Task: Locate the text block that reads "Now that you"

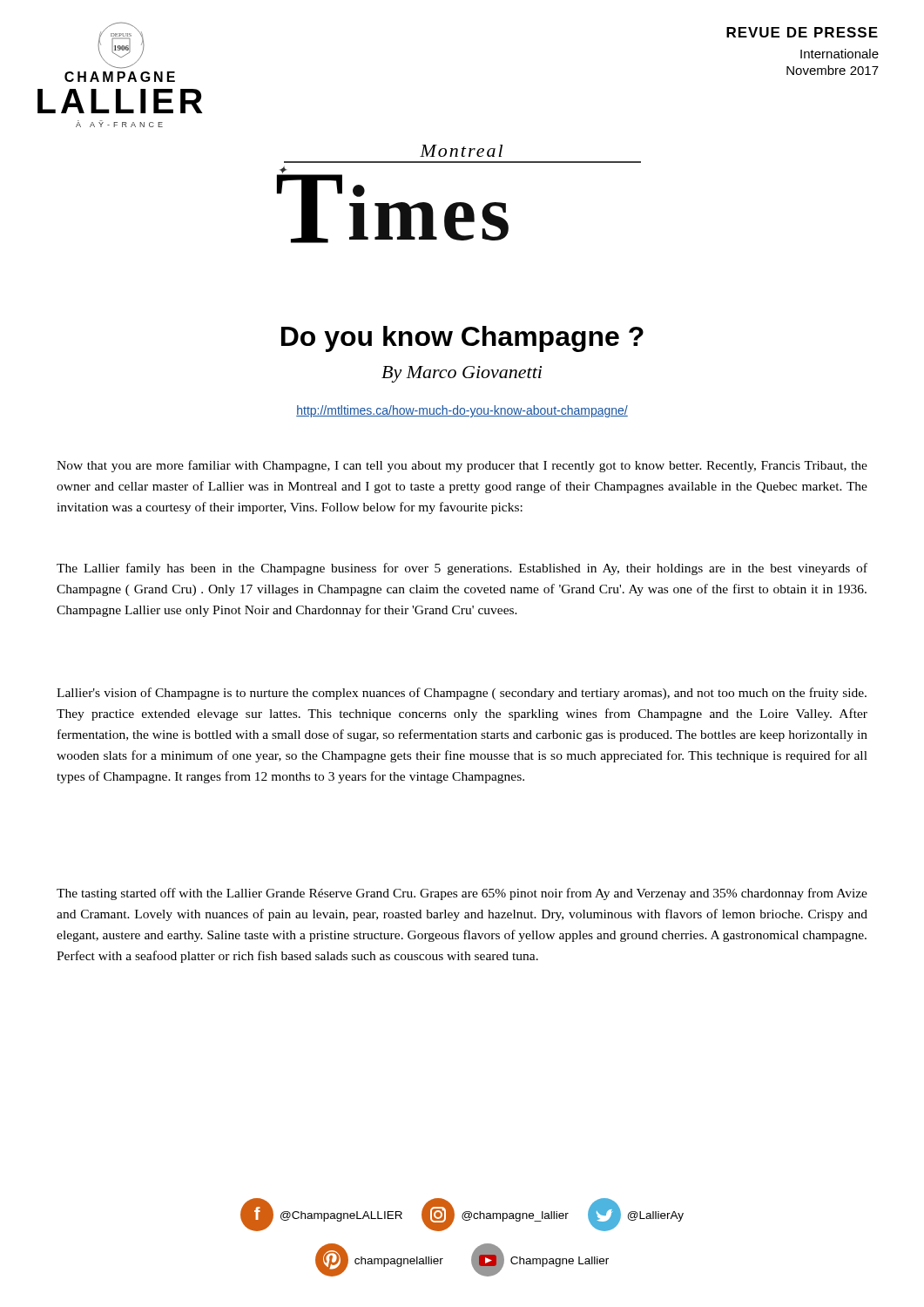Action: pyautogui.click(x=462, y=486)
